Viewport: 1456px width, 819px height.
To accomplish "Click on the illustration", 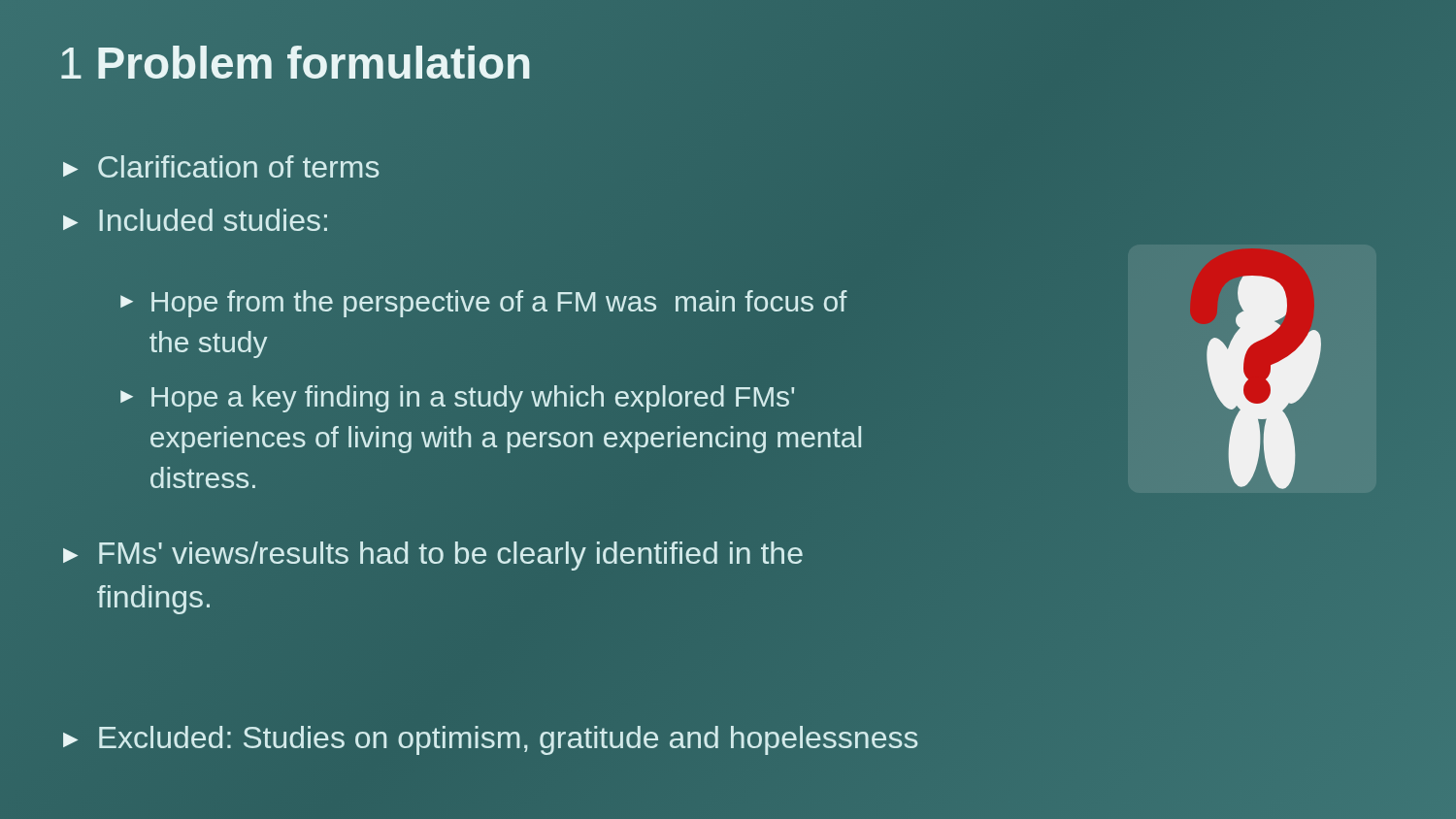I will point(1252,369).
